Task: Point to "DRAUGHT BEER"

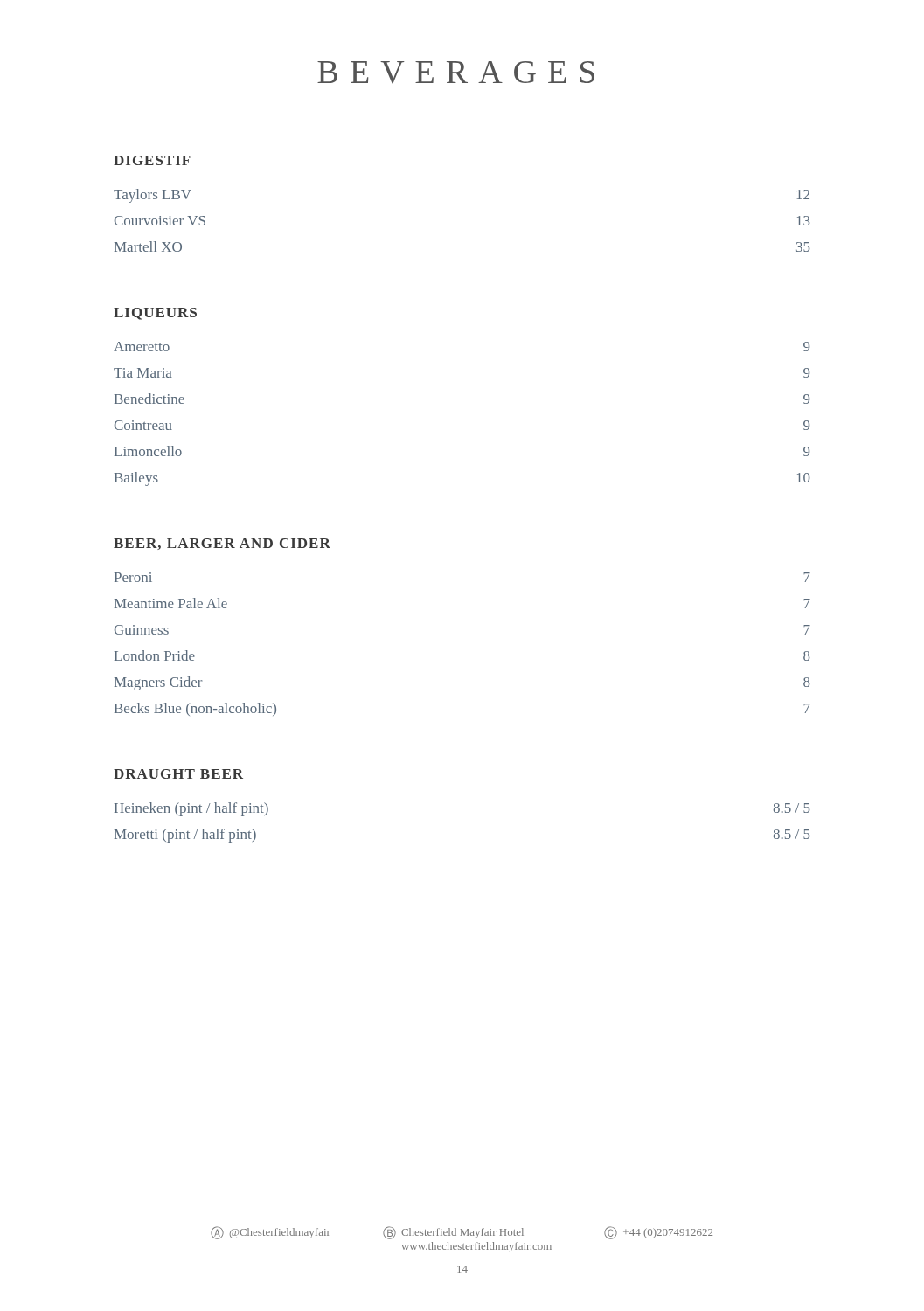Action: [x=179, y=774]
